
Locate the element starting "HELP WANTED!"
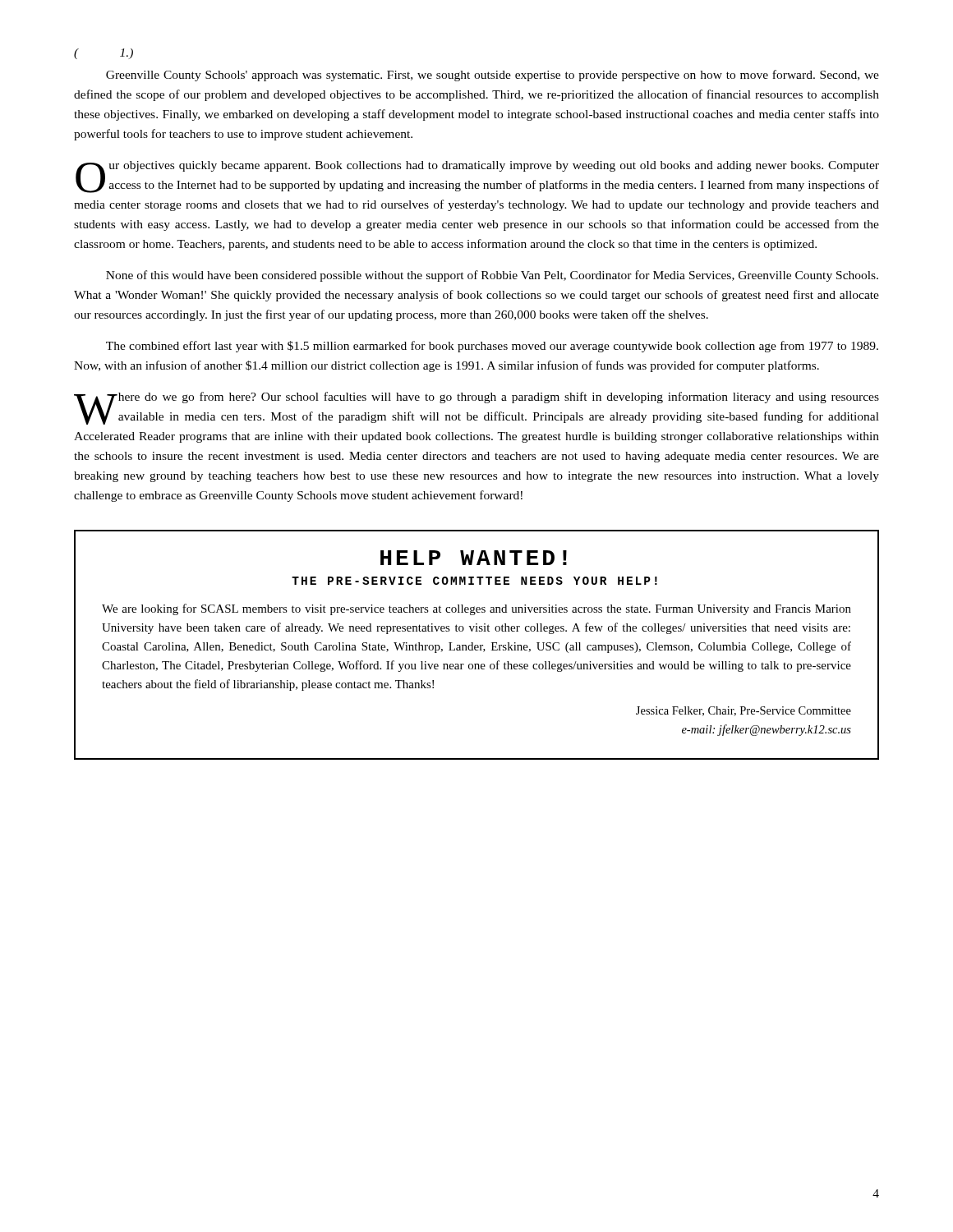click(x=476, y=559)
